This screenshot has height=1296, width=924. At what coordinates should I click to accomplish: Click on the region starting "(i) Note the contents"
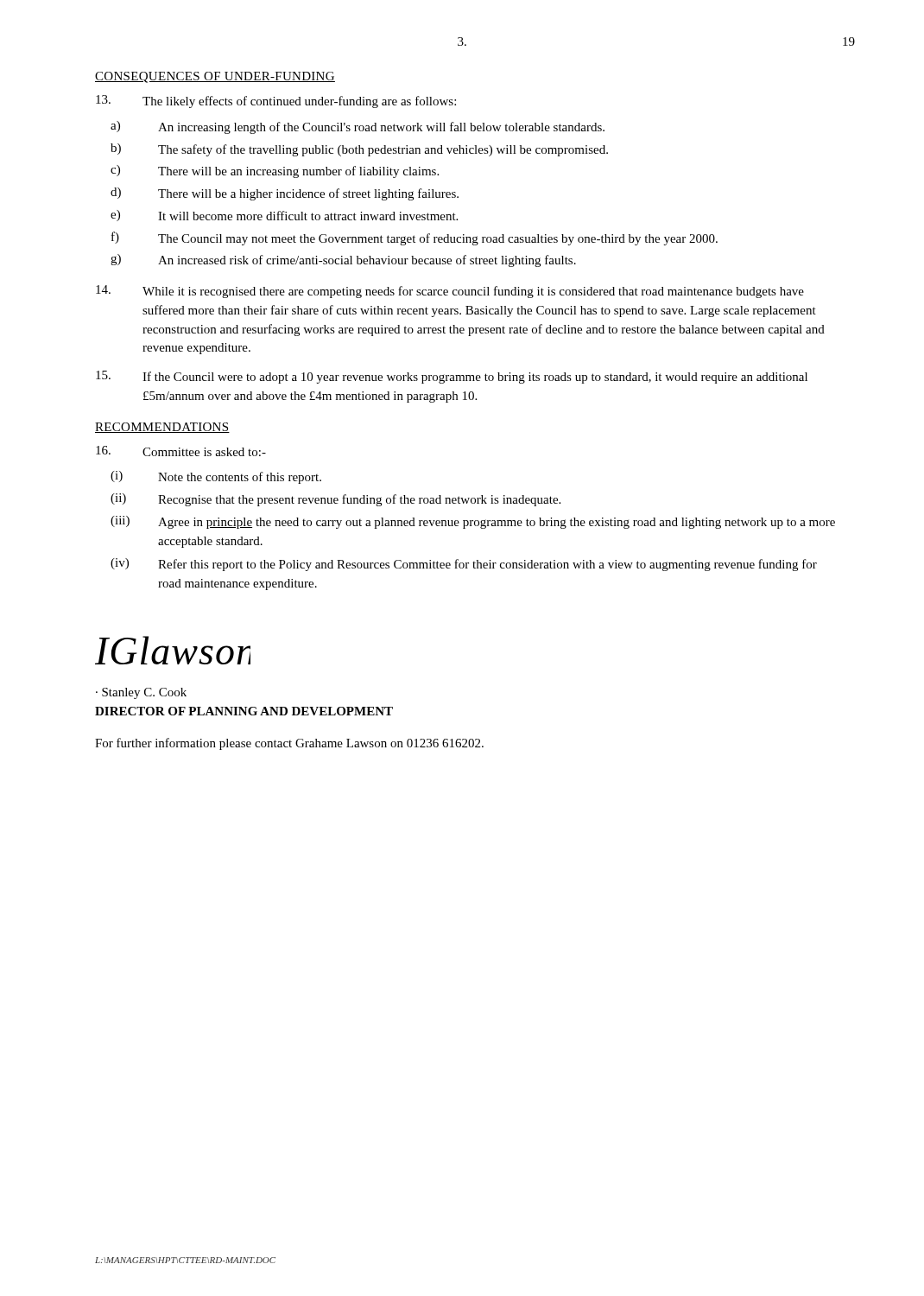click(x=216, y=477)
